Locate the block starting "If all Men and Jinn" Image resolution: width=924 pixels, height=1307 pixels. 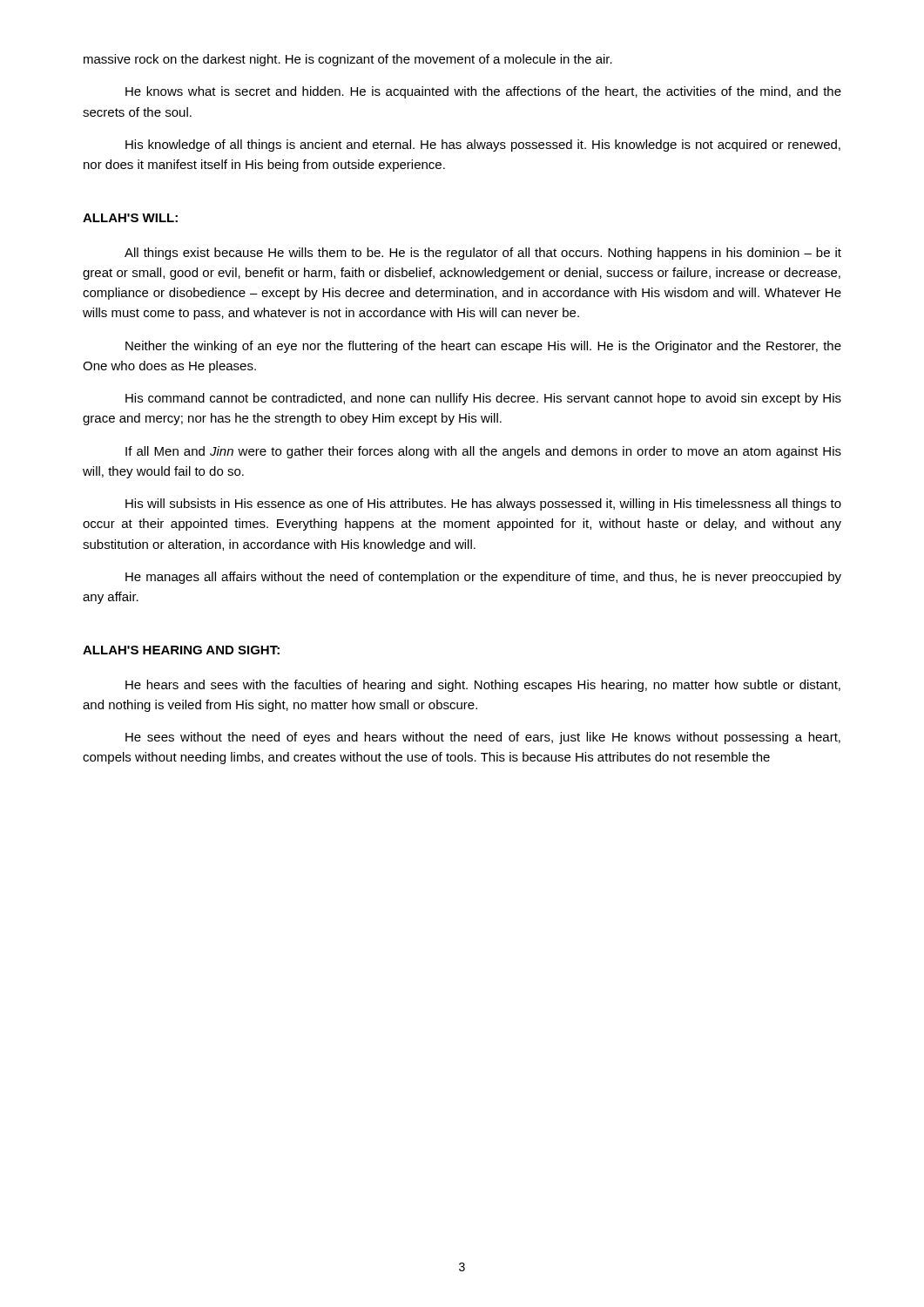coord(462,461)
